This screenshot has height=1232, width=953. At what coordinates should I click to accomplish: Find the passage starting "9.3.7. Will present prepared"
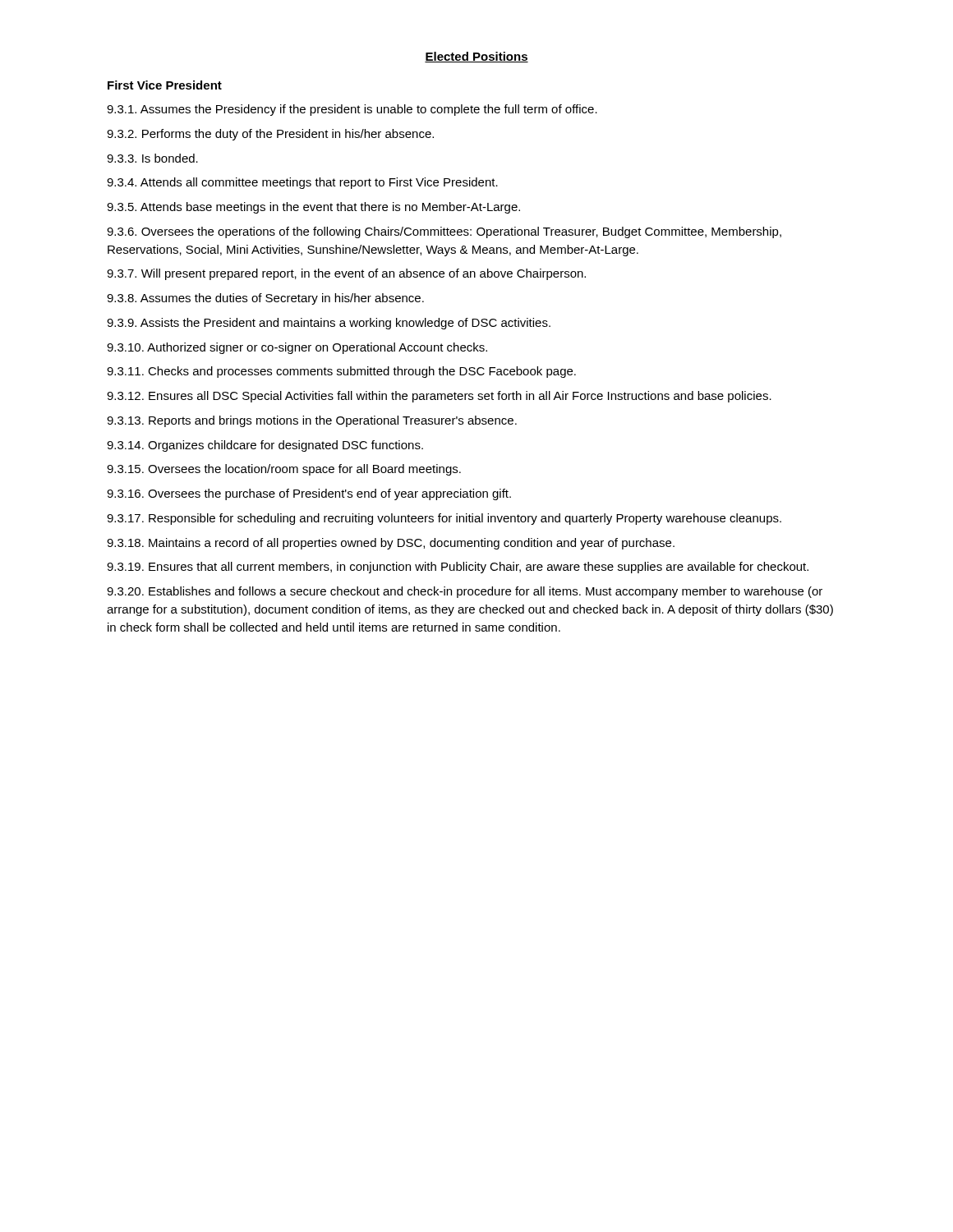point(347,273)
